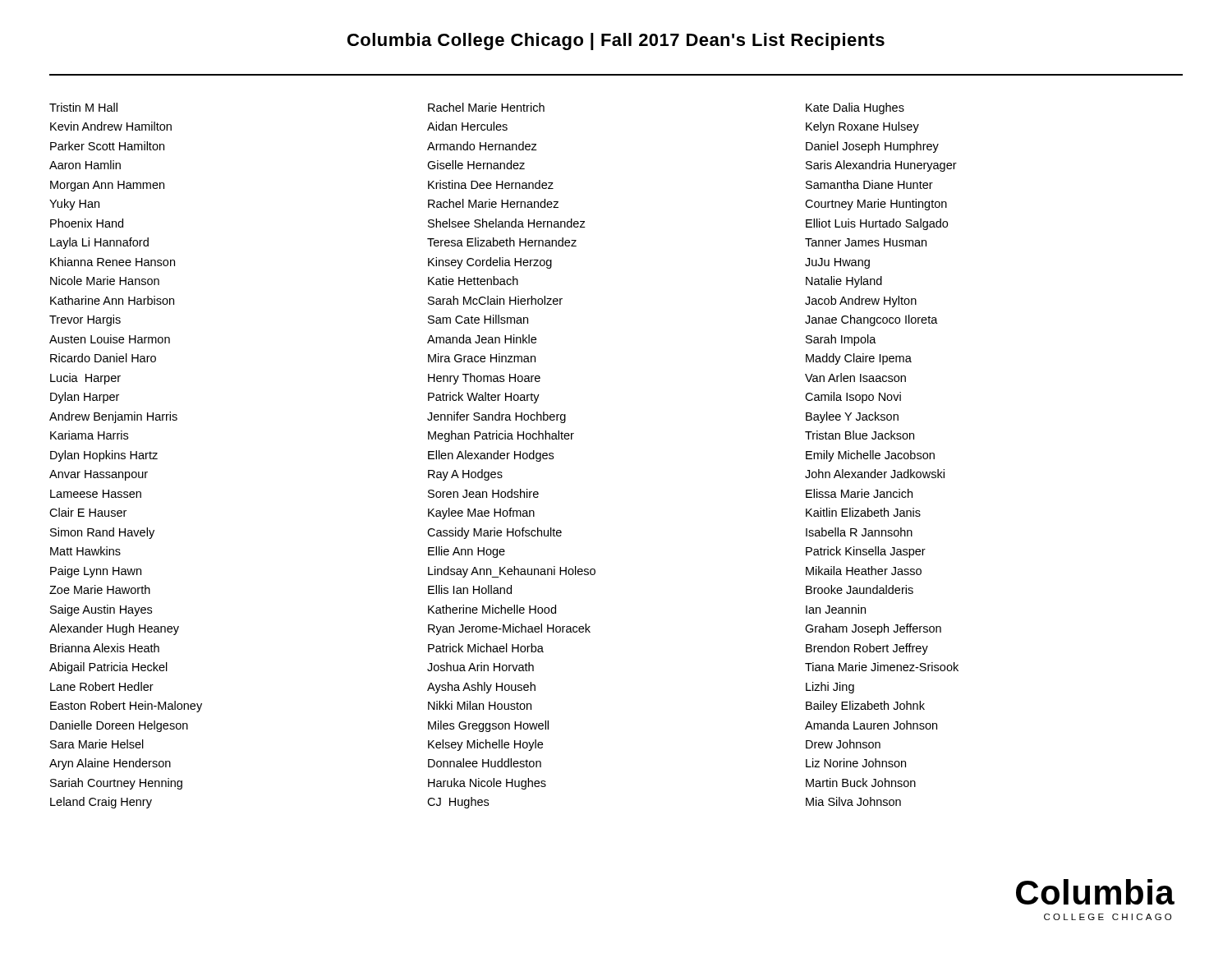The width and height of the screenshot is (1232, 953).
Task: Locate the logo
Action: pyautogui.click(x=1095, y=899)
